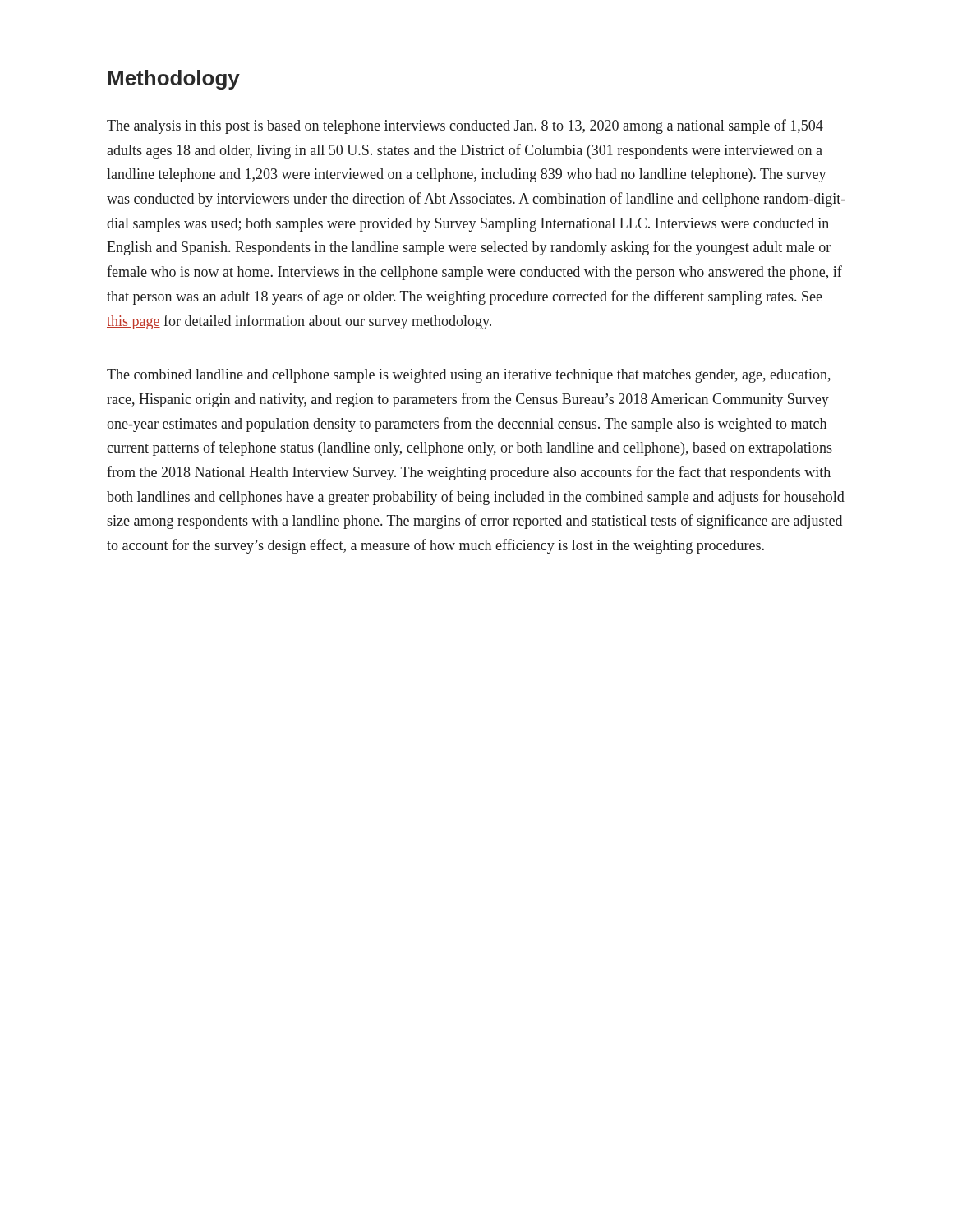
Task: Find the text block that reads "The combined landline"
Action: (476, 460)
